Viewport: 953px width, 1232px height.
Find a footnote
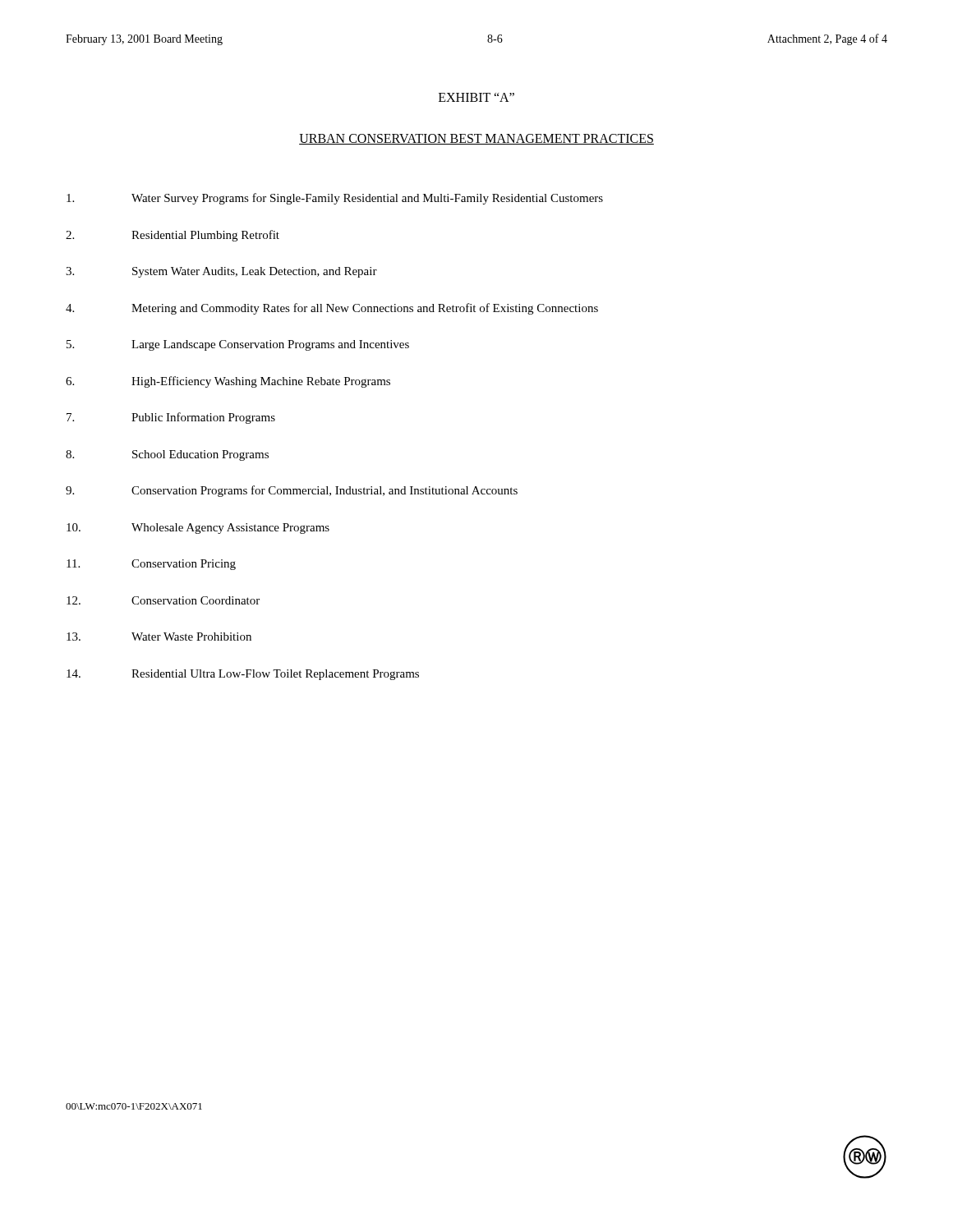coord(134,1106)
